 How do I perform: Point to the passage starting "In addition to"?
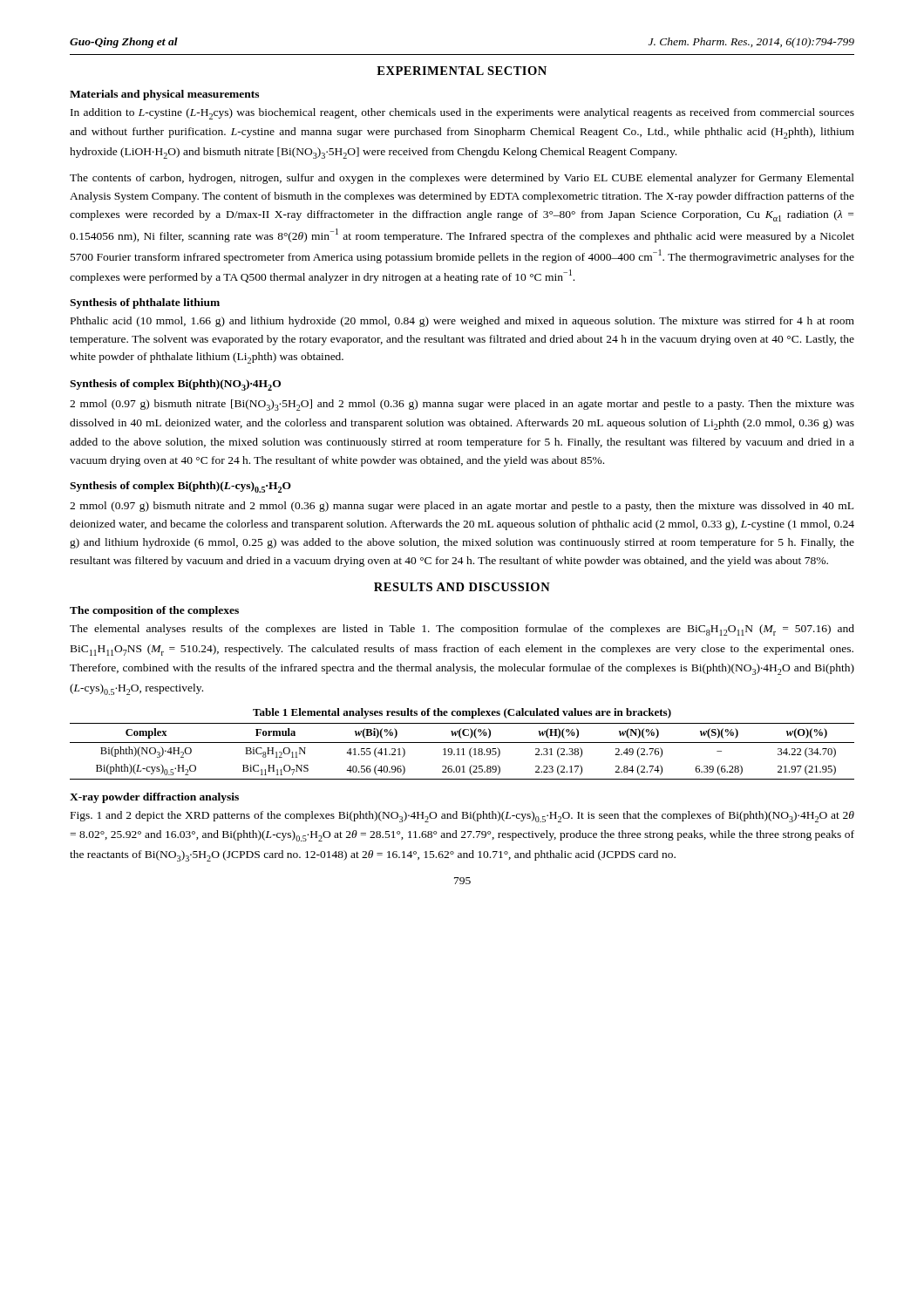(462, 133)
